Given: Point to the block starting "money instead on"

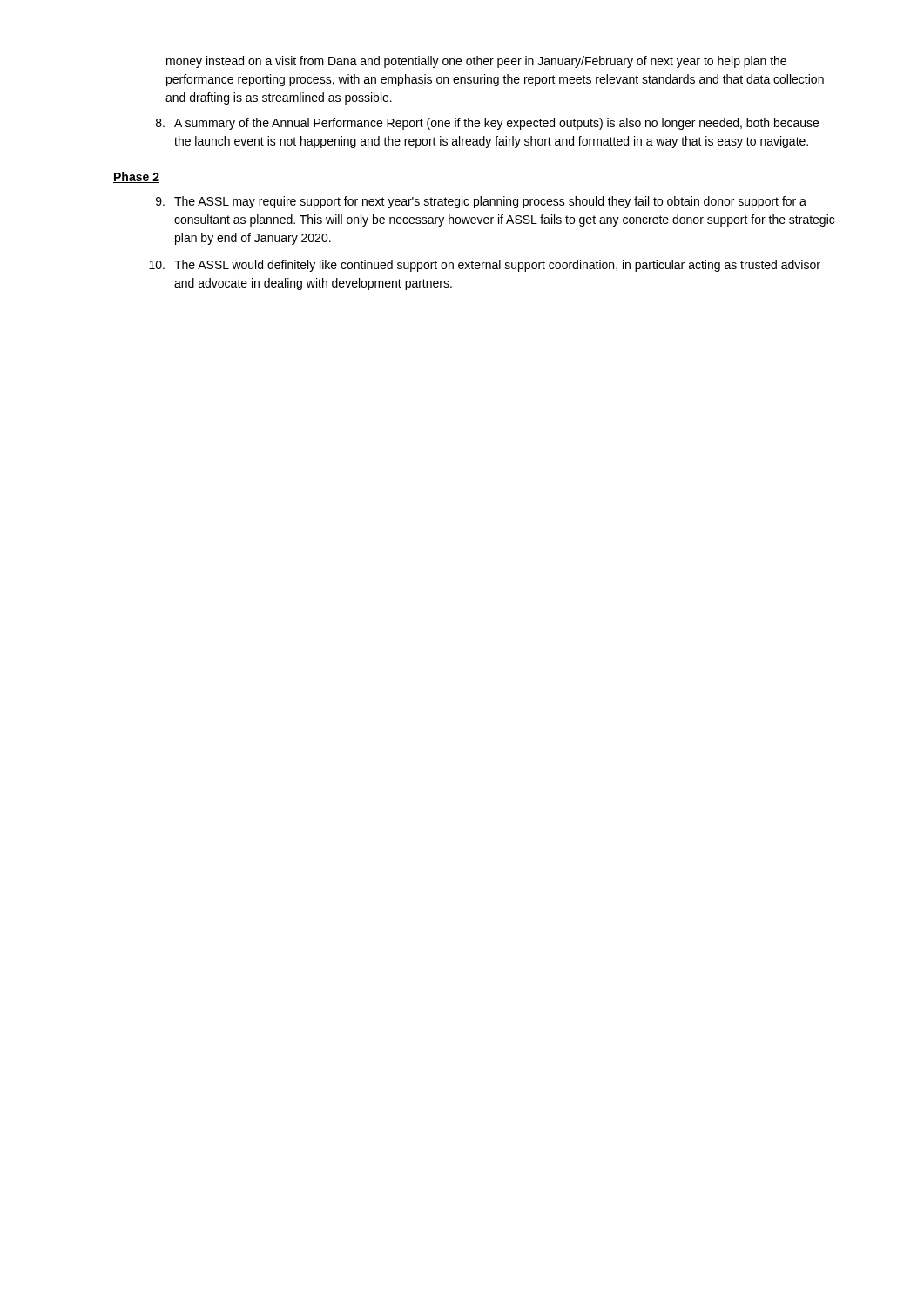Looking at the screenshot, I should pyautogui.click(x=495, y=79).
